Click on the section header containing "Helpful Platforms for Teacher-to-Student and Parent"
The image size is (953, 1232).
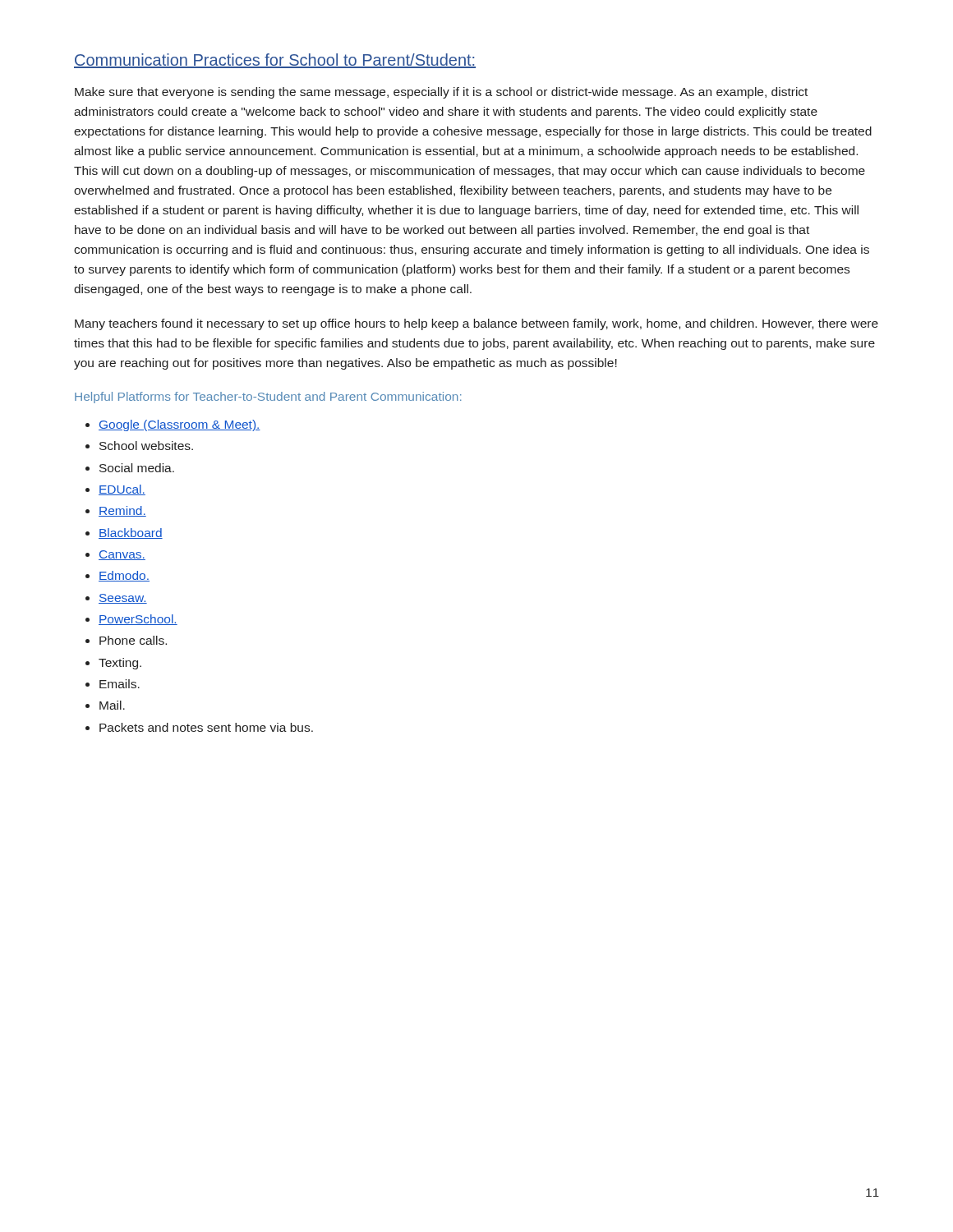tap(268, 398)
